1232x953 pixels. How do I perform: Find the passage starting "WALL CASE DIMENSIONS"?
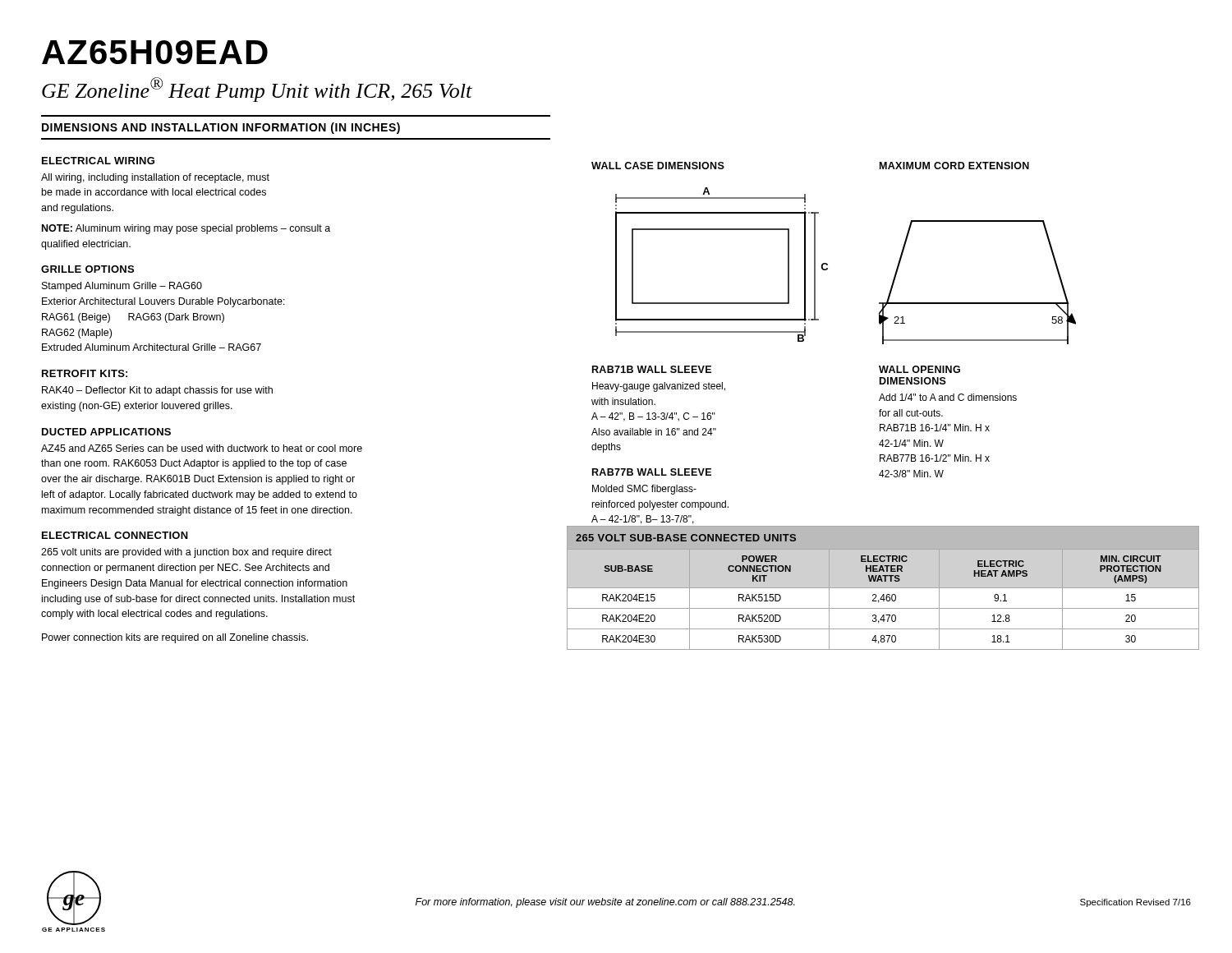(658, 166)
